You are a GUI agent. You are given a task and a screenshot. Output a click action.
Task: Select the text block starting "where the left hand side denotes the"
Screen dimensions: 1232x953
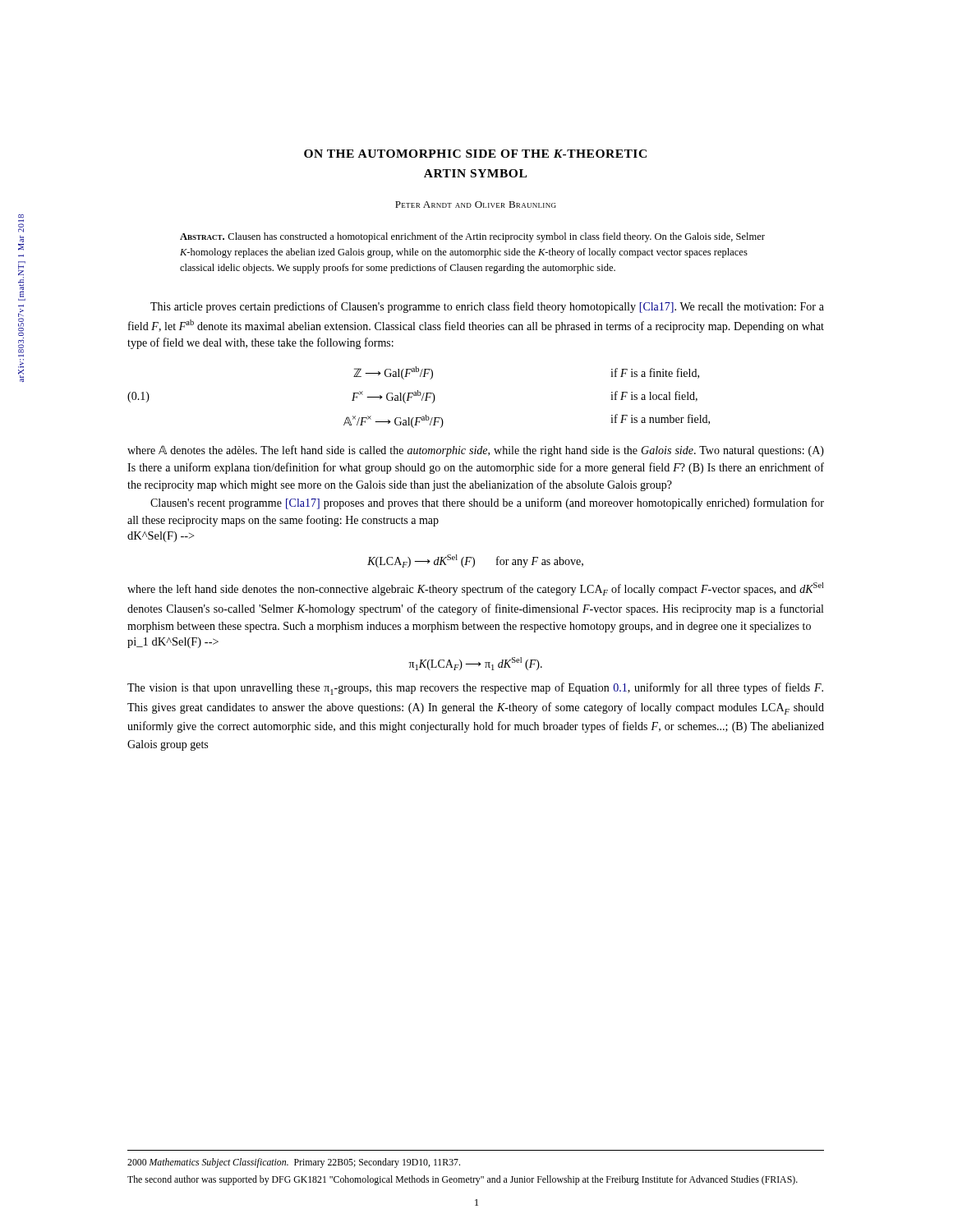pyautogui.click(x=476, y=607)
